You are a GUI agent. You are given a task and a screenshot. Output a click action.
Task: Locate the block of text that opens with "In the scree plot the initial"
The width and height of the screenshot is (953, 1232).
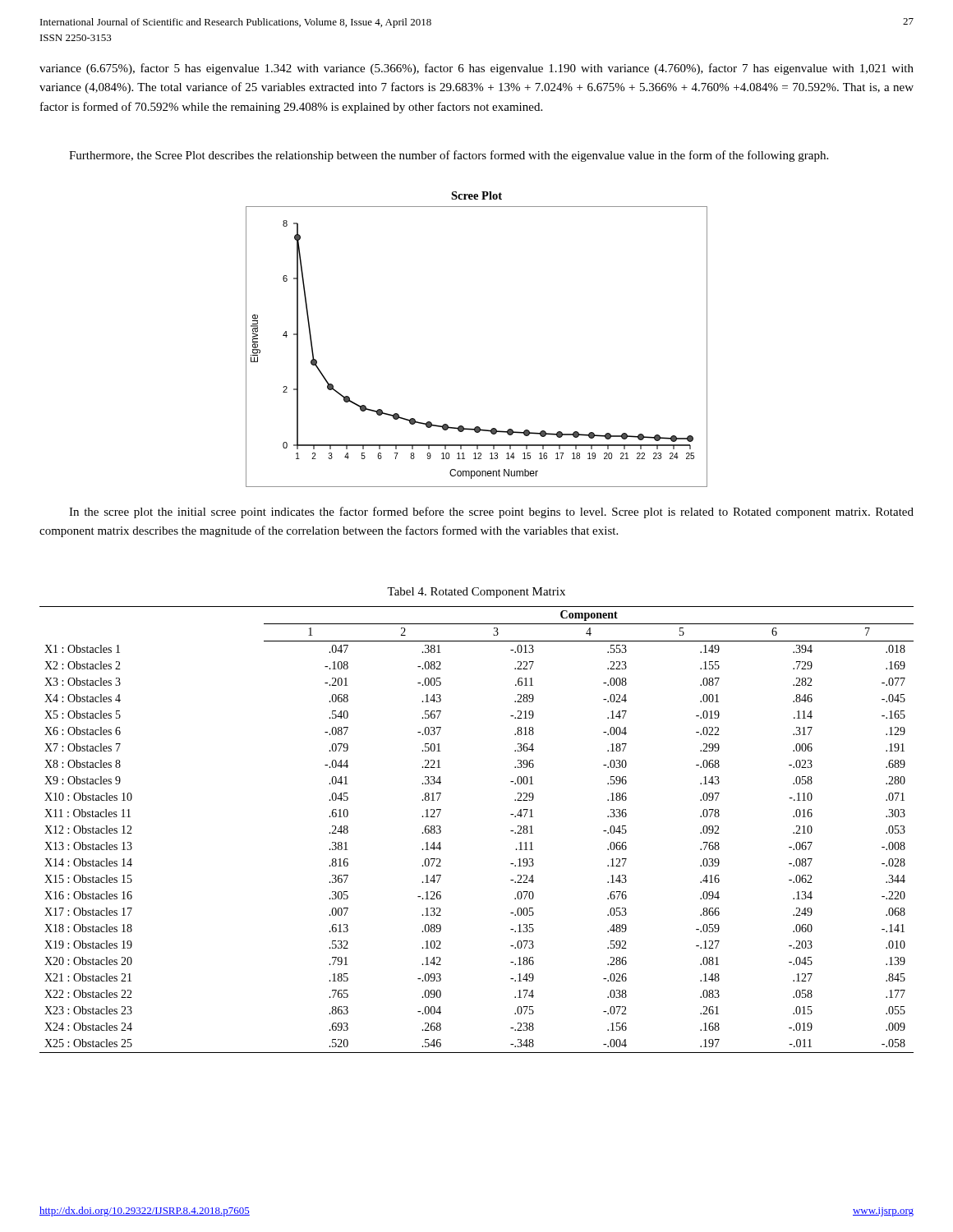pyautogui.click(x=476, y=522)
